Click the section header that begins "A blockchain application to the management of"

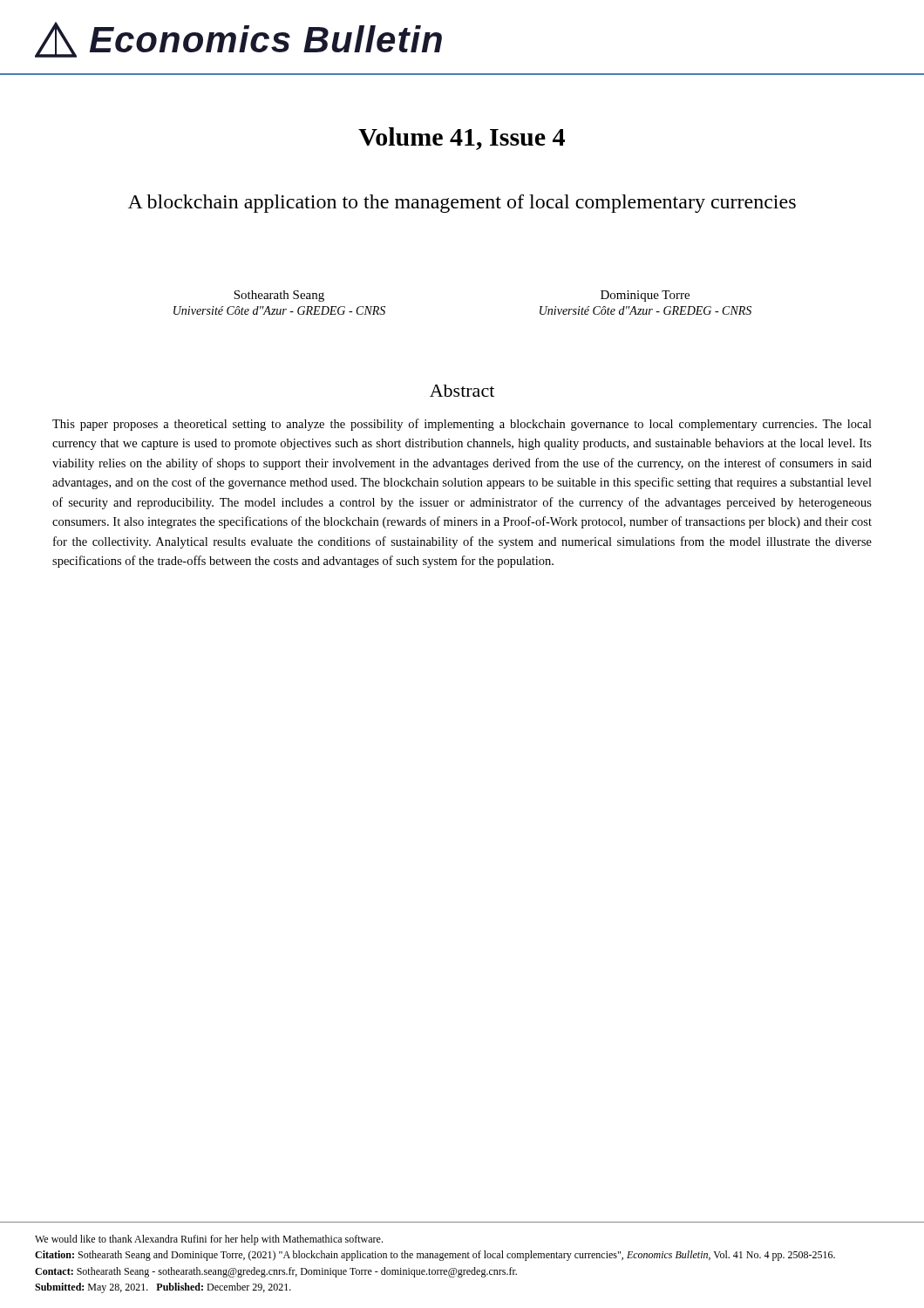pyautogui.click(x=462, y=201)
